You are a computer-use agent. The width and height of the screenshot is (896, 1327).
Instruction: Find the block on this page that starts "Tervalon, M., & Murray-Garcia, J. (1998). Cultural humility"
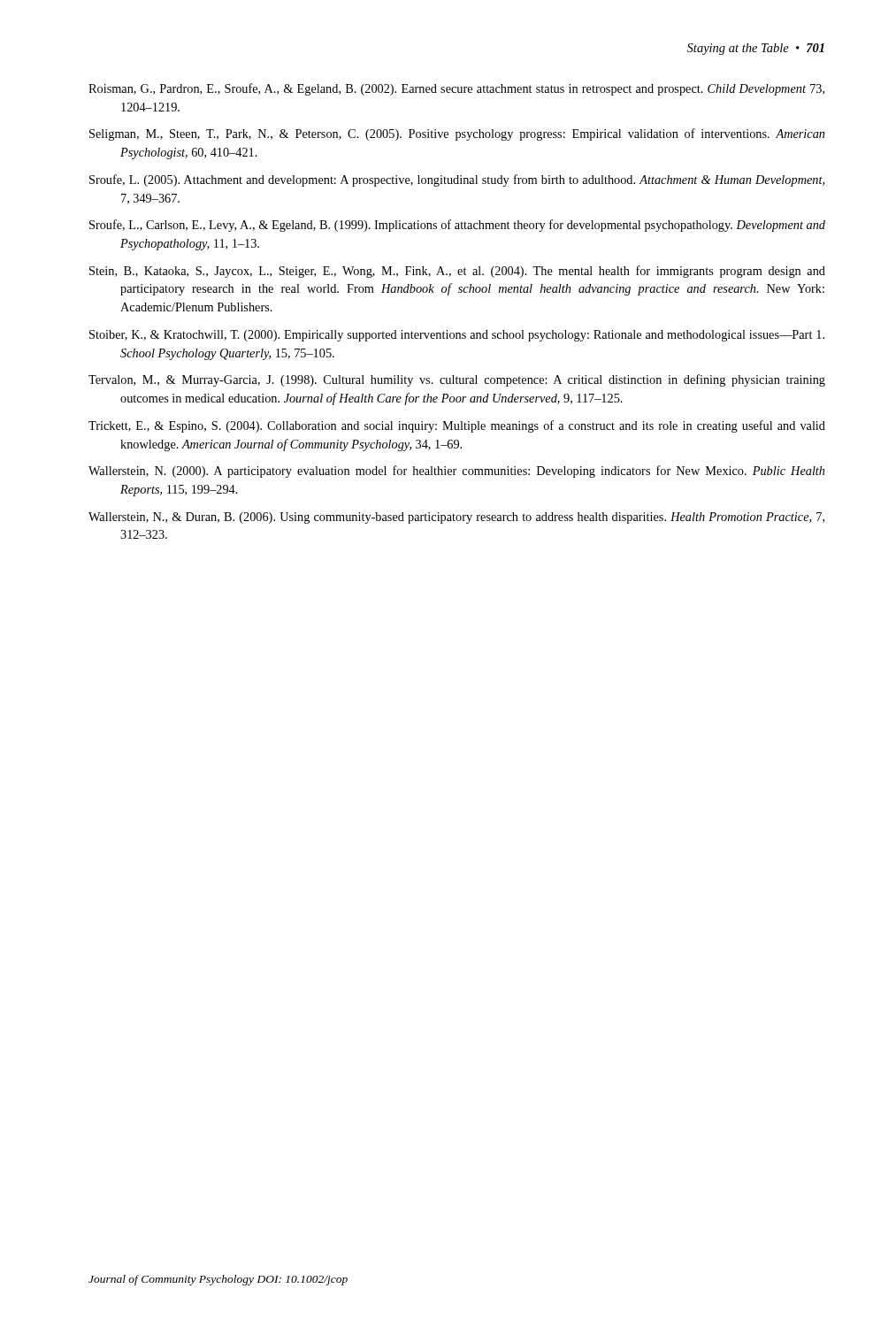pyautogui.click(x=457, y=389)
